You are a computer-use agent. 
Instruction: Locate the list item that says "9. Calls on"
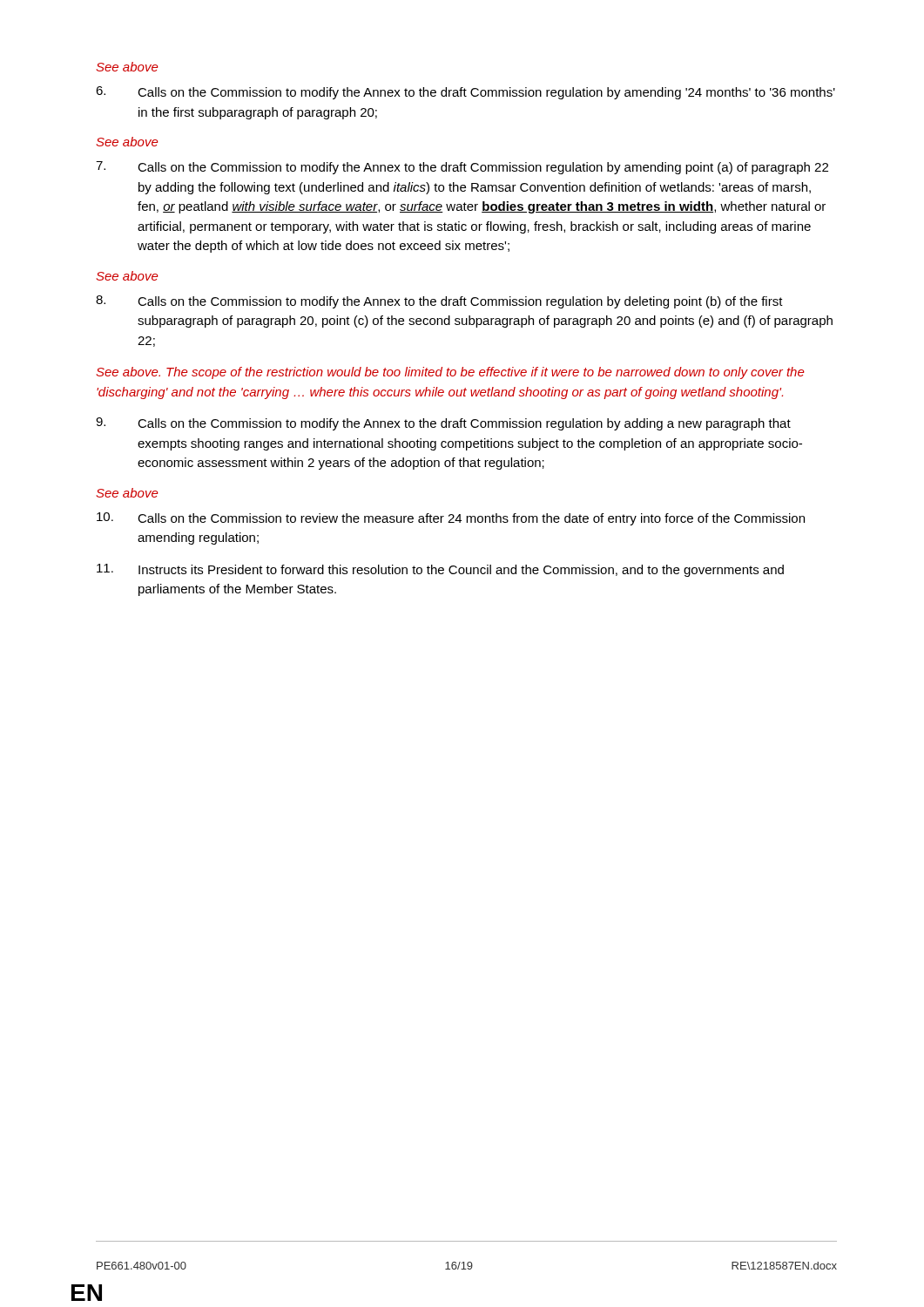[466, 443]
